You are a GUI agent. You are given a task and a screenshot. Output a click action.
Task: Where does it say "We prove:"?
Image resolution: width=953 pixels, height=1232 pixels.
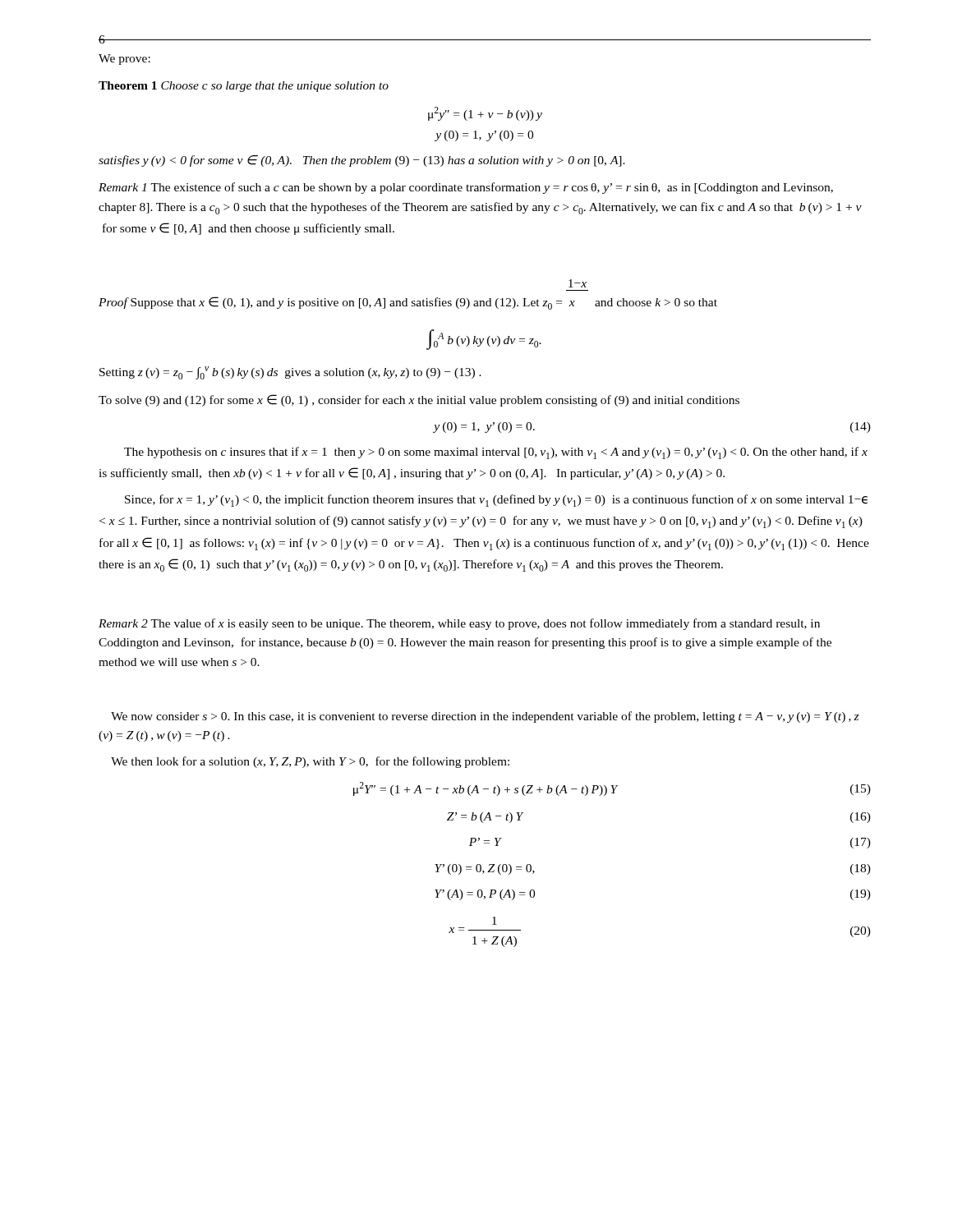coord(125,58)
